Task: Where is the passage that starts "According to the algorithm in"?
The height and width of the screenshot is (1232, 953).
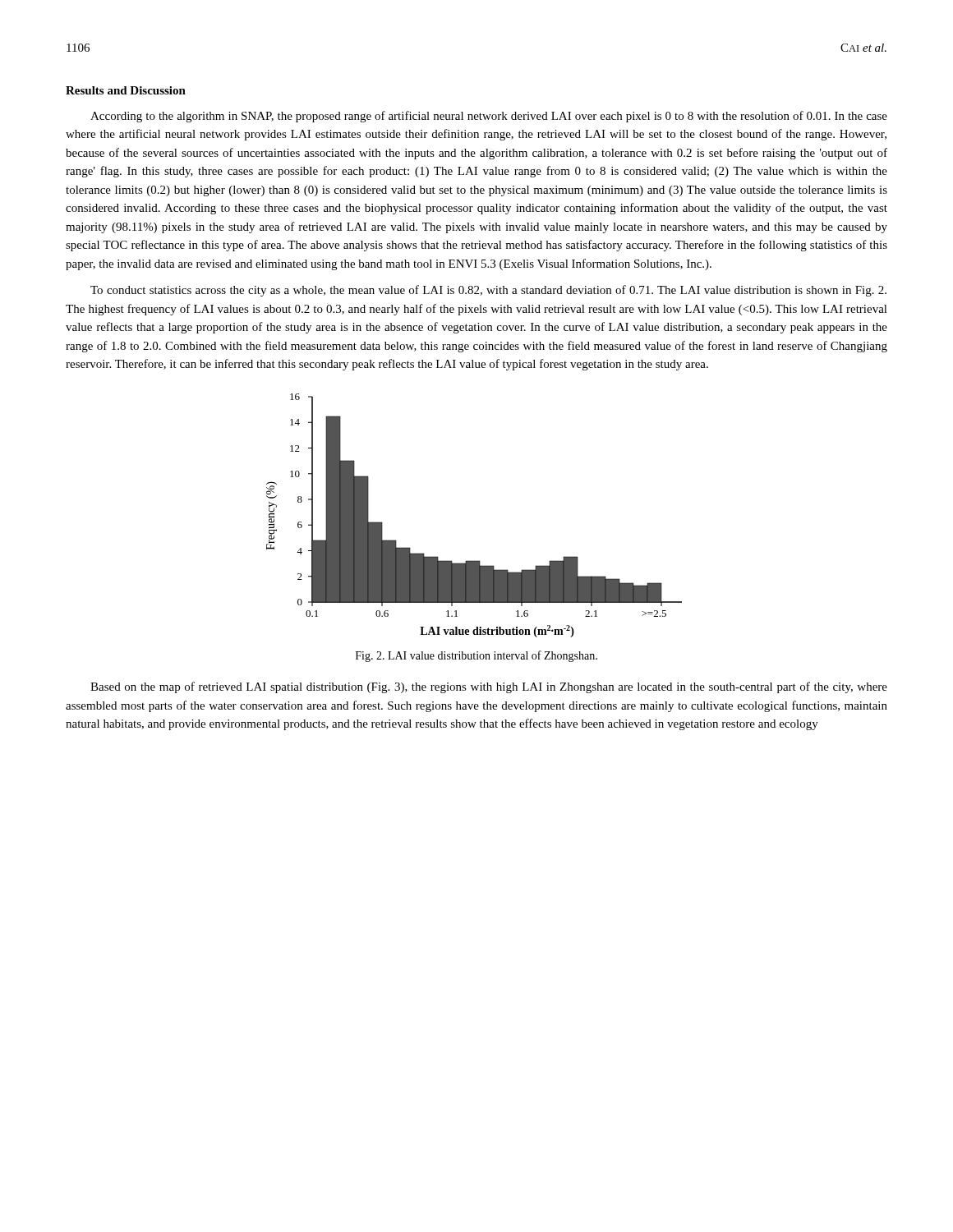Action: 476,190
